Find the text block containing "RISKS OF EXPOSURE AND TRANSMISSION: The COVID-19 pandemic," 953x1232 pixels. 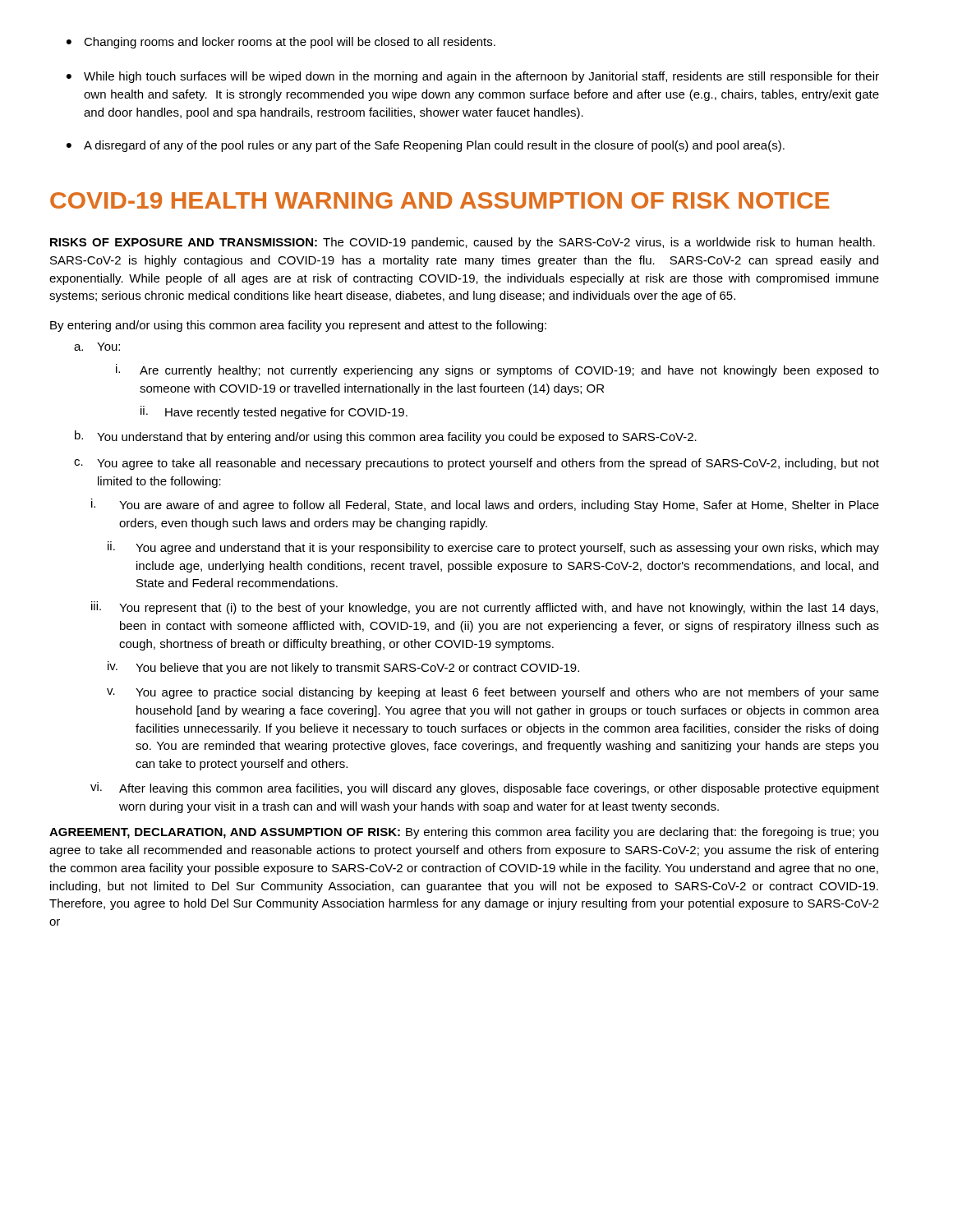coord(464,269)
